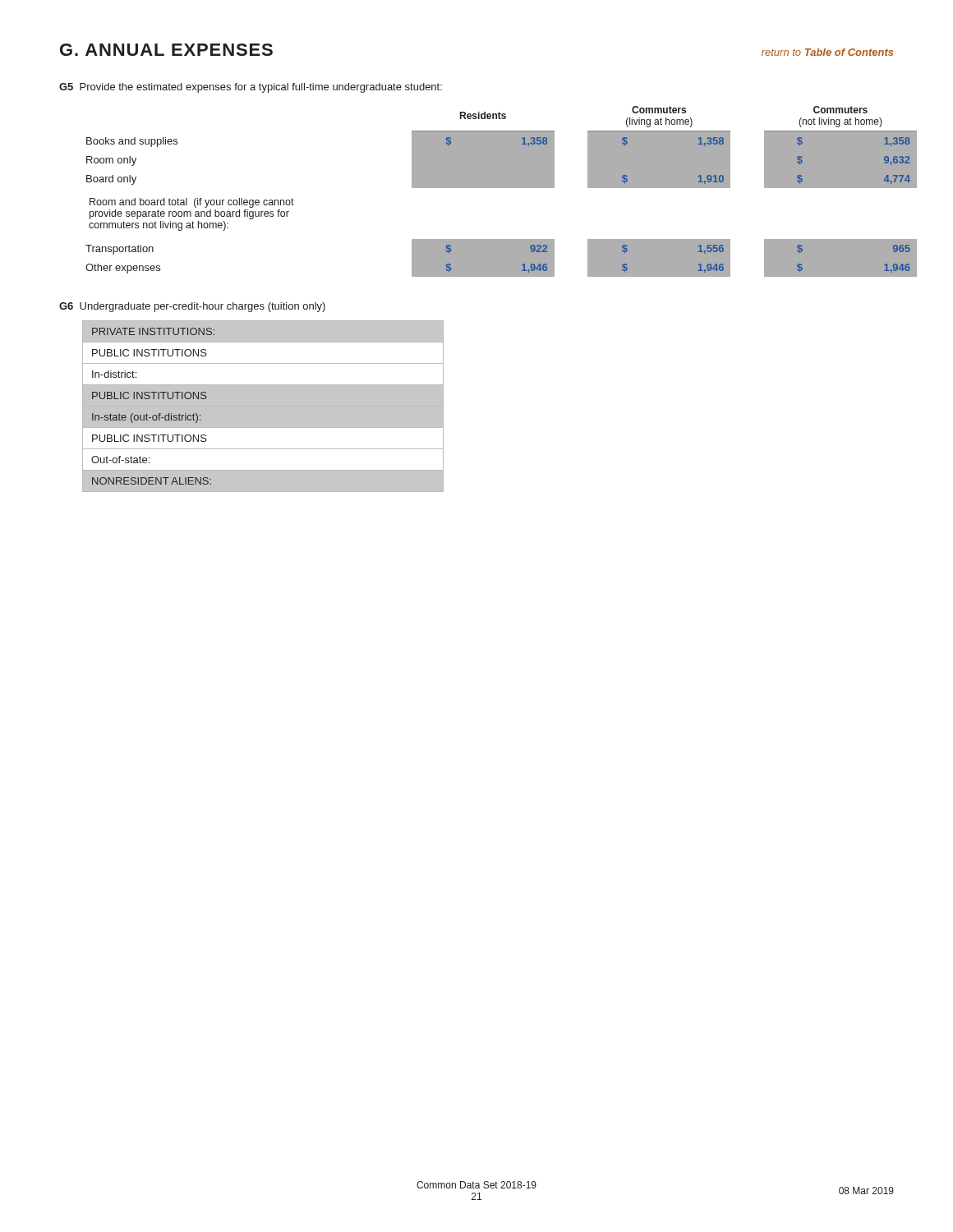Find the table that mentions "Commuters (not living"
Viewport: 953px width, 1232px height.
[x=476, y=189]
